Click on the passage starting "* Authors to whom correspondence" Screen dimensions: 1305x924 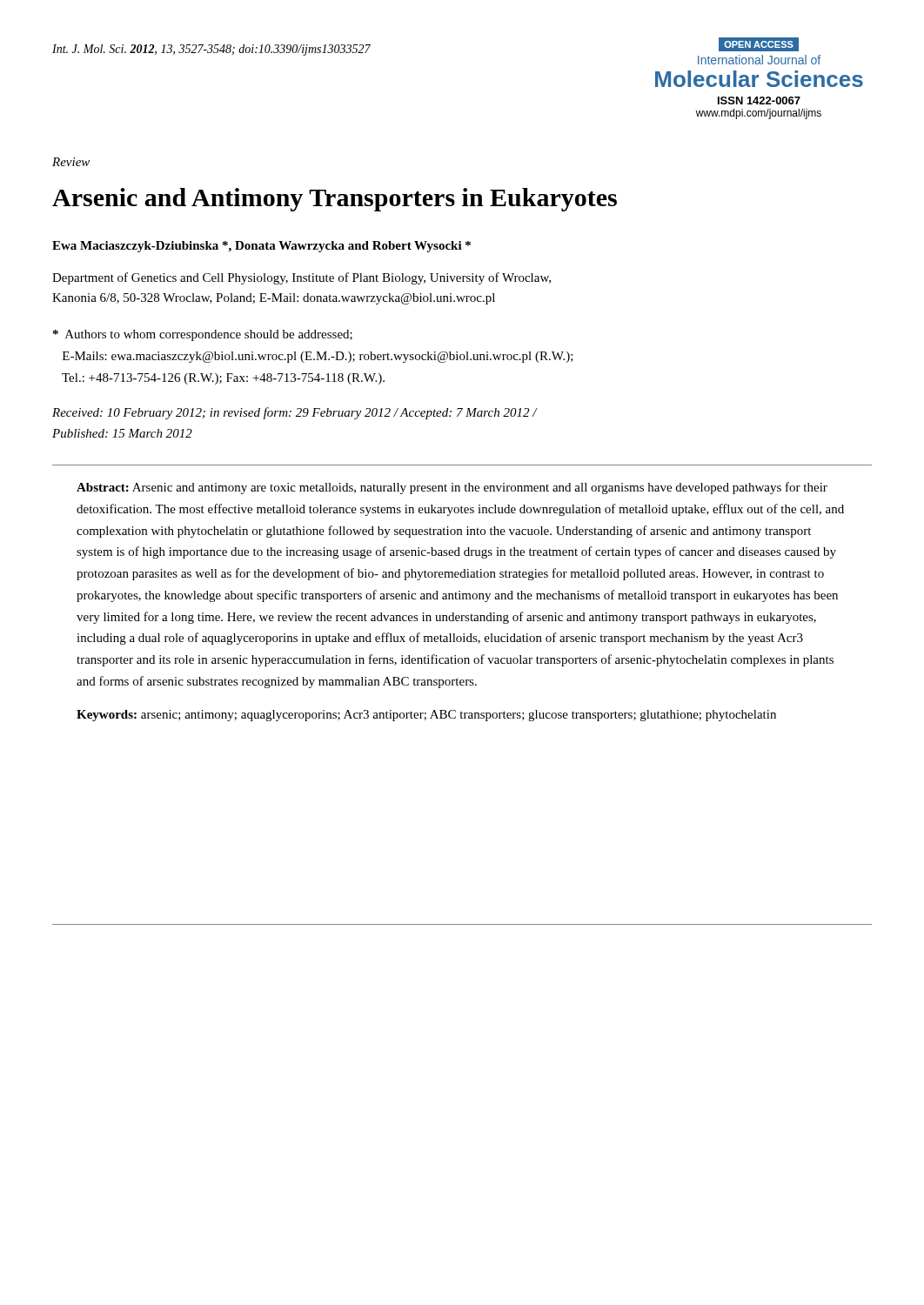(x=313, y=356)
